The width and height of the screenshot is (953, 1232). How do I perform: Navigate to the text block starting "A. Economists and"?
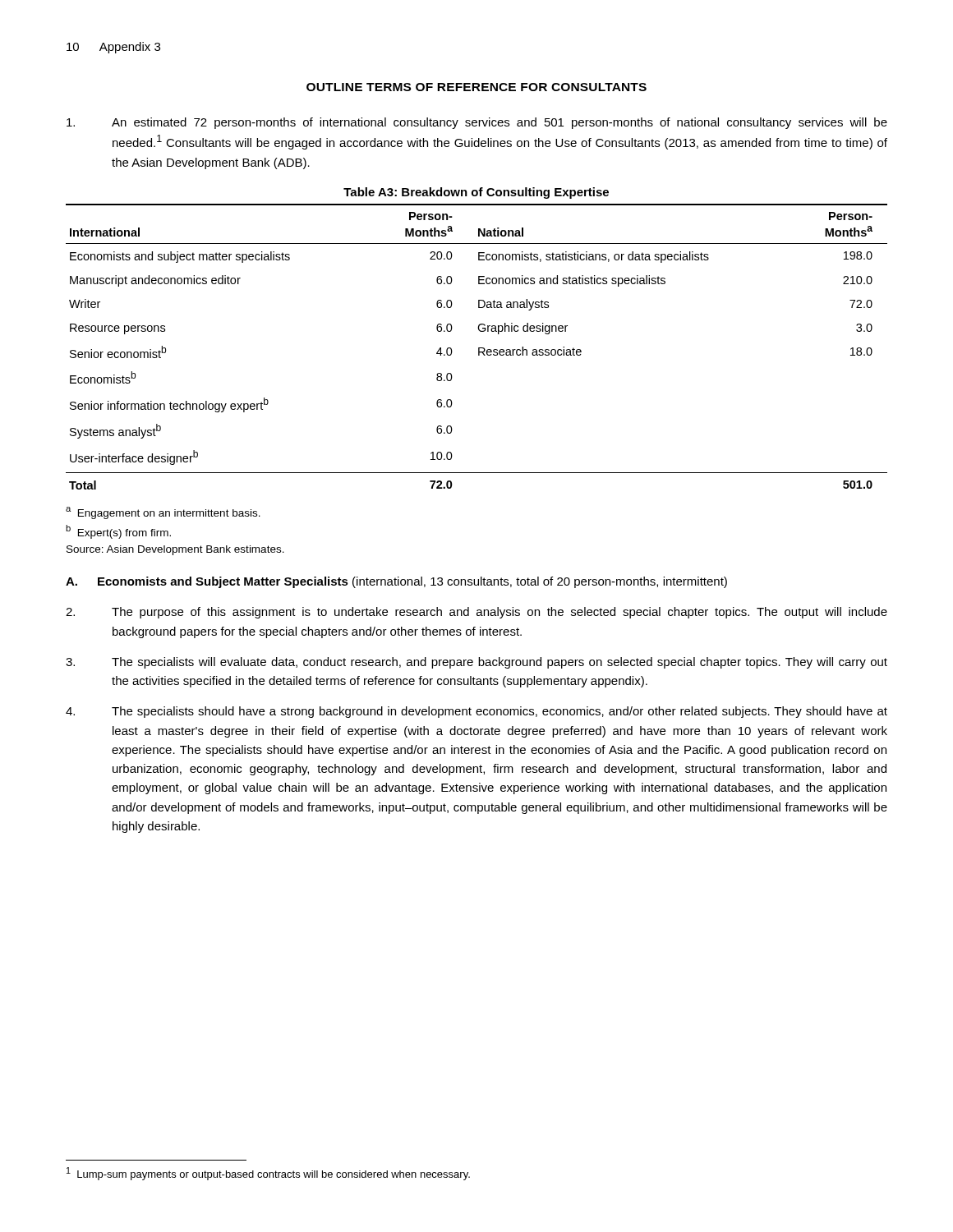point(397,581)
